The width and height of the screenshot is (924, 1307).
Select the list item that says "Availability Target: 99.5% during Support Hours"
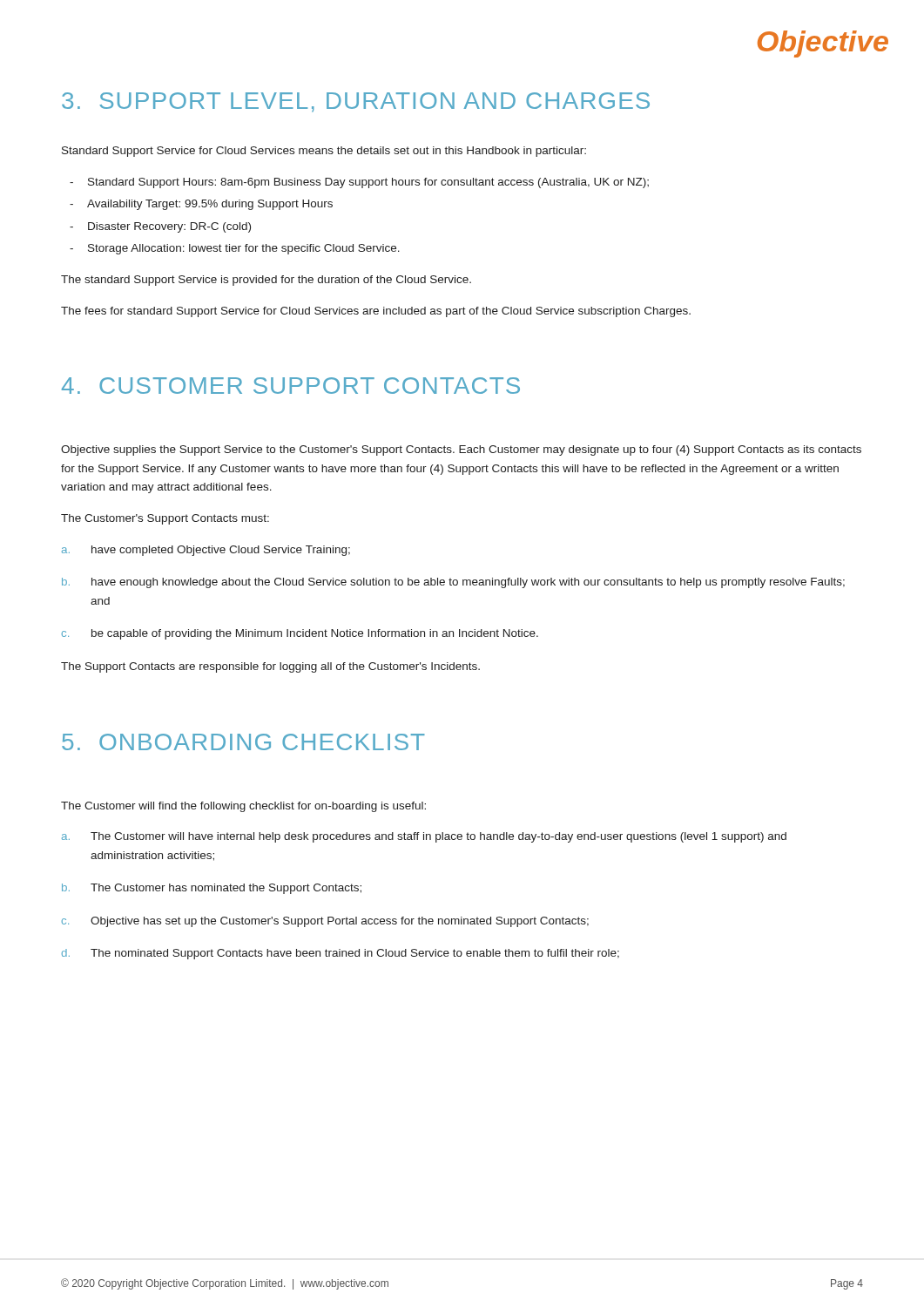(210, 204)
